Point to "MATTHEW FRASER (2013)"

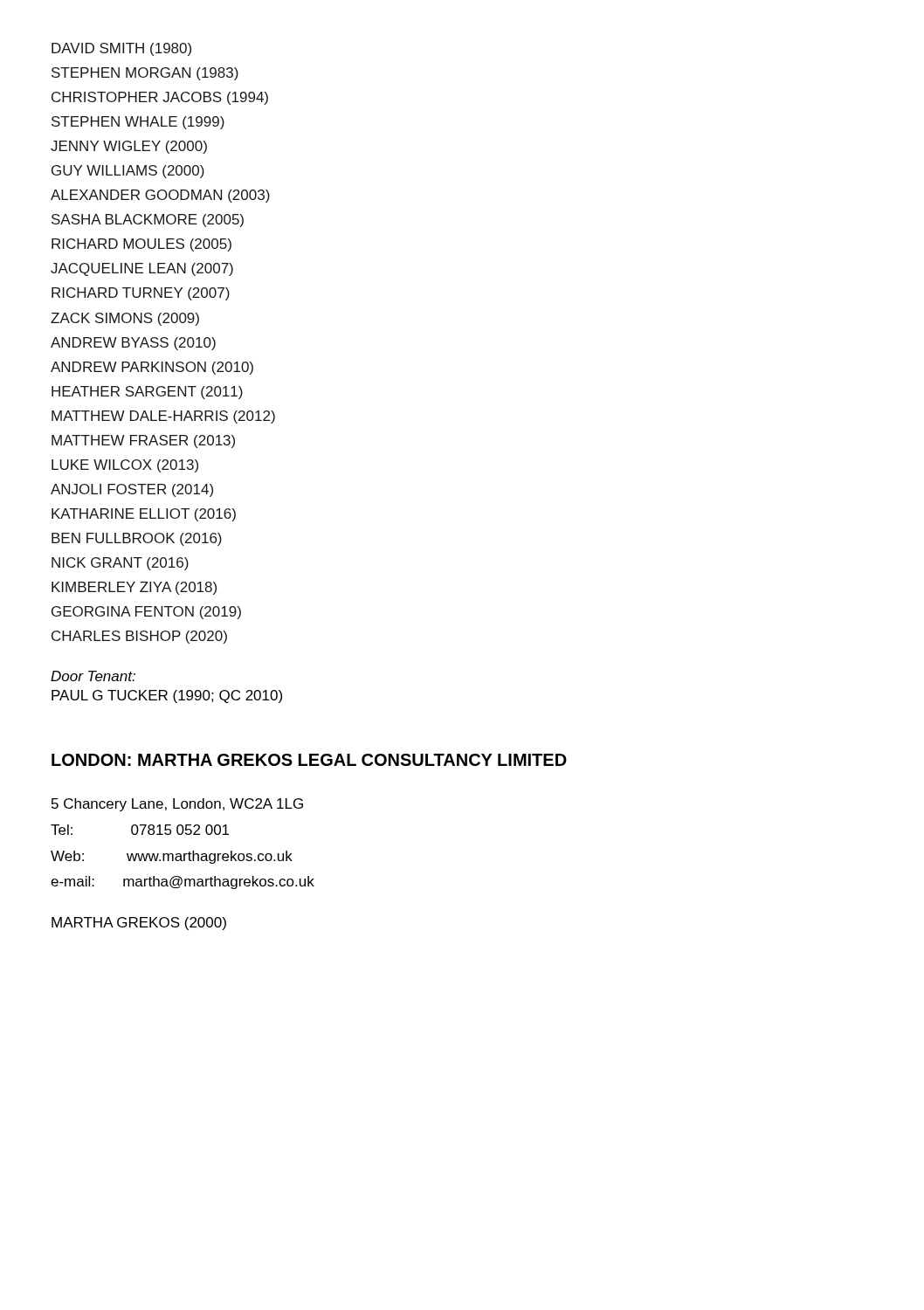(143, 440)
